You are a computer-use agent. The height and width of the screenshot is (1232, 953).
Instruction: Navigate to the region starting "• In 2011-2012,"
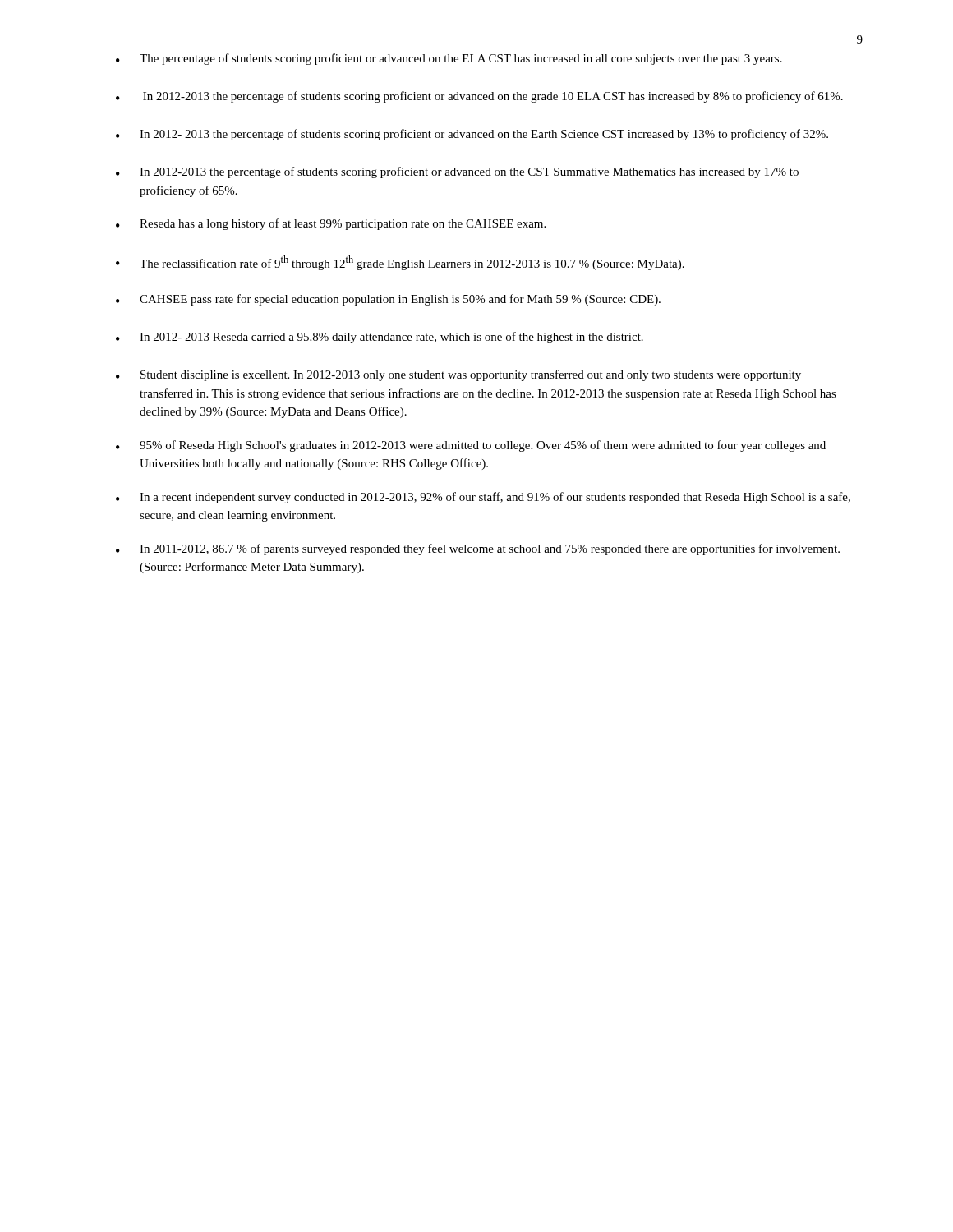[485, 558]
